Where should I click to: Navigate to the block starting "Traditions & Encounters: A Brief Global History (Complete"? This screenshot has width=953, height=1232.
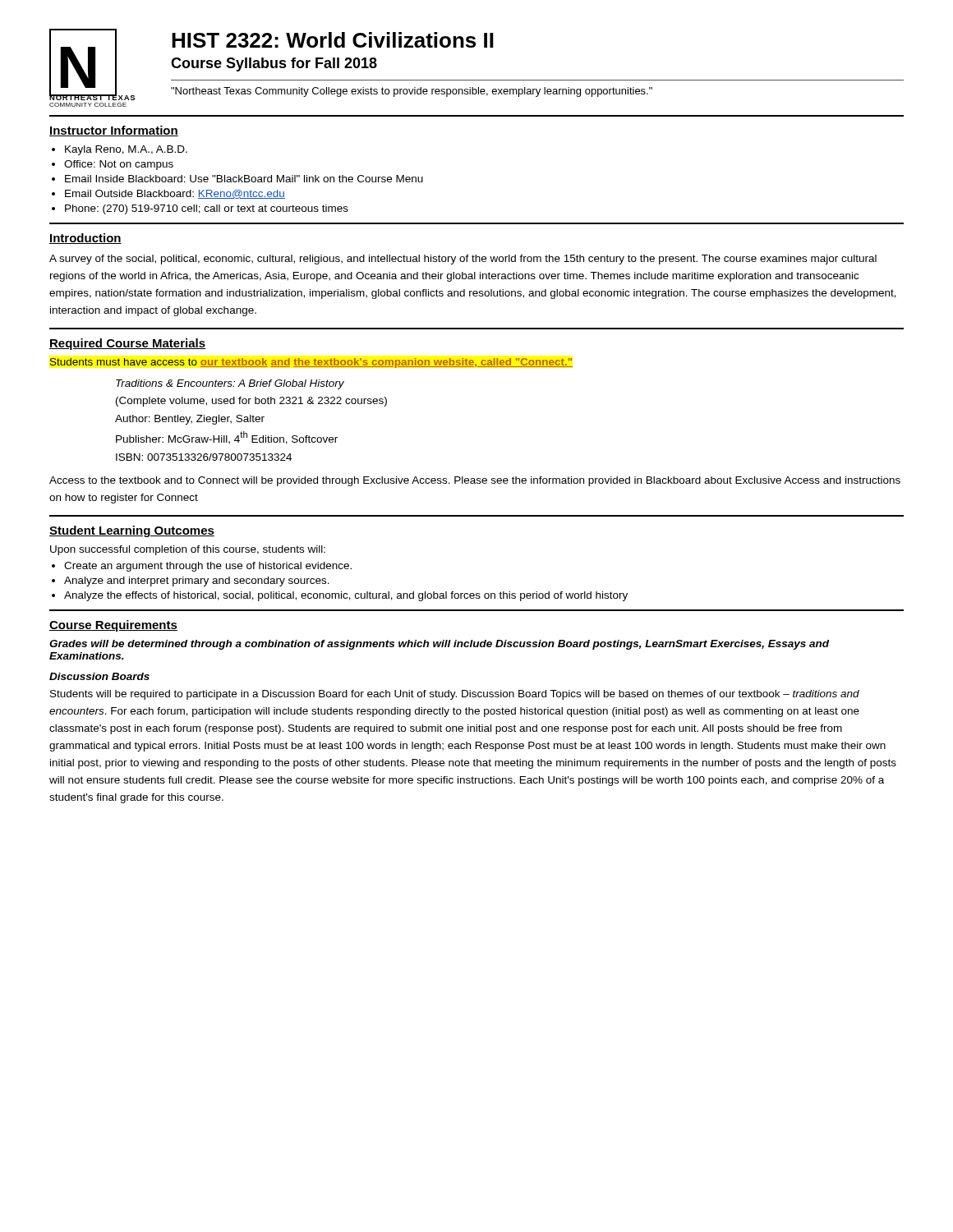coord(230,384)
